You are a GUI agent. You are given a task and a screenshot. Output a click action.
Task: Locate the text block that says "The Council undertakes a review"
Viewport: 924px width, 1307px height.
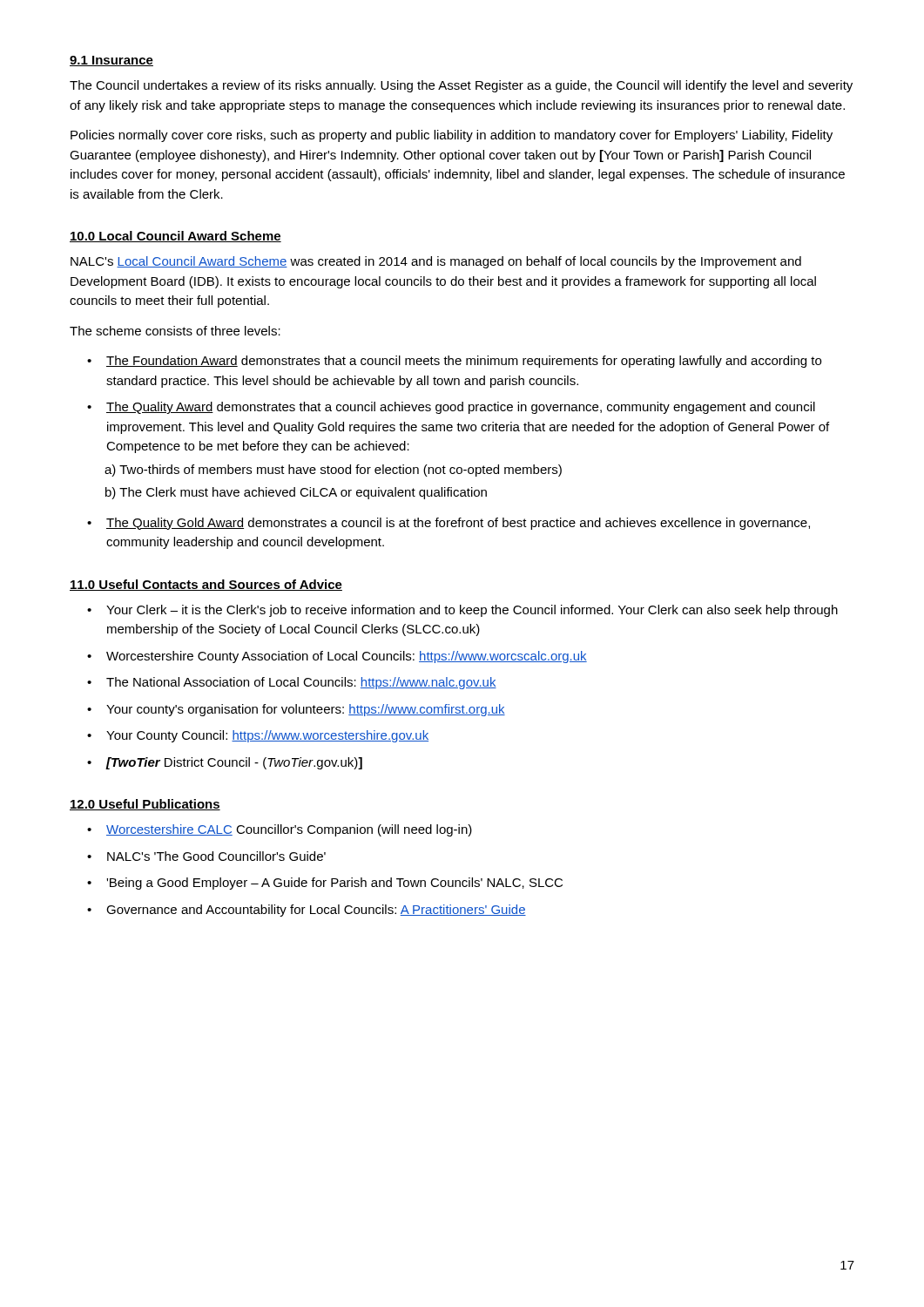click(461, 95)
